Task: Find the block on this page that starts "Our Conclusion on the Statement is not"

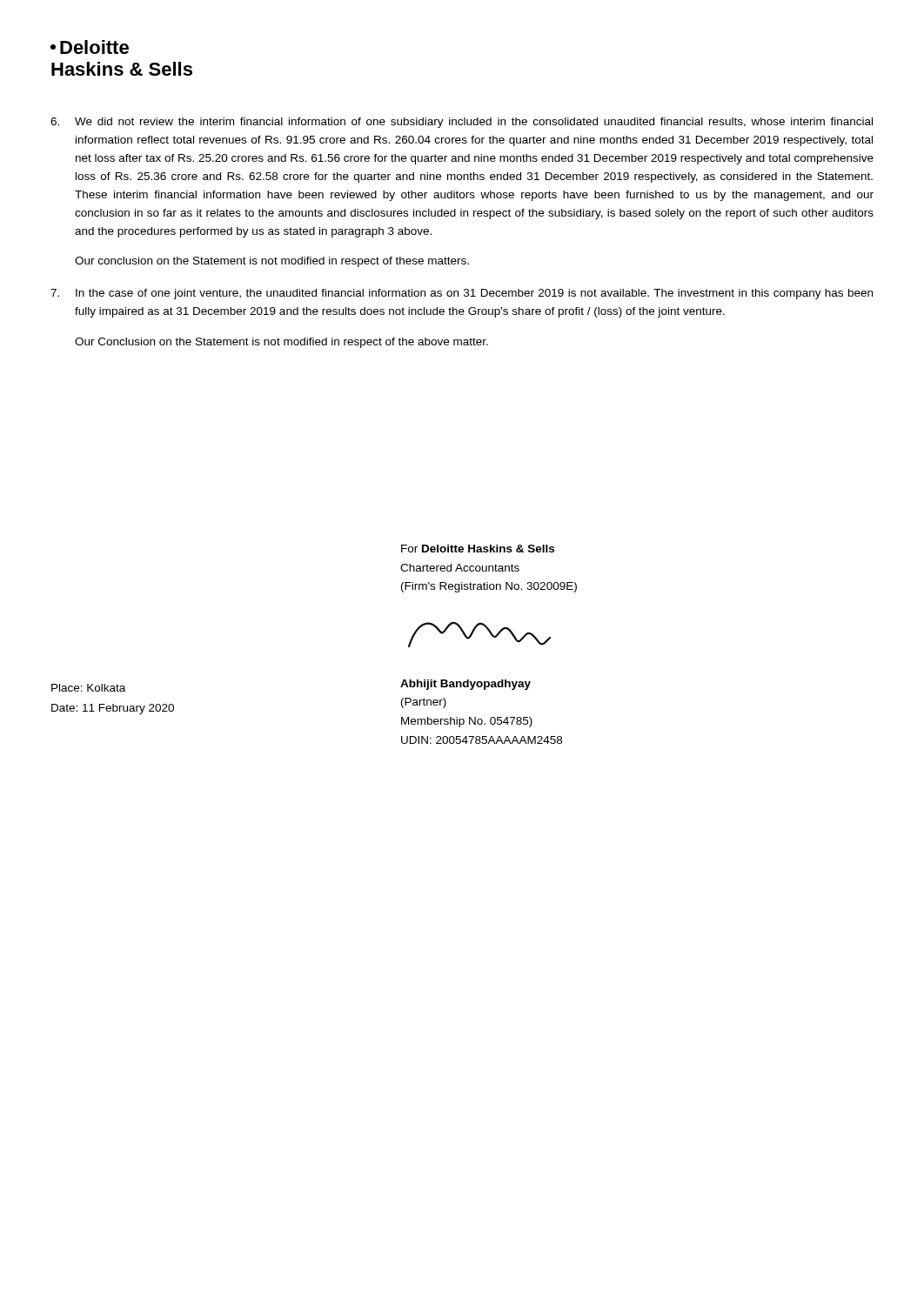Action: click(x=282, y=342)
